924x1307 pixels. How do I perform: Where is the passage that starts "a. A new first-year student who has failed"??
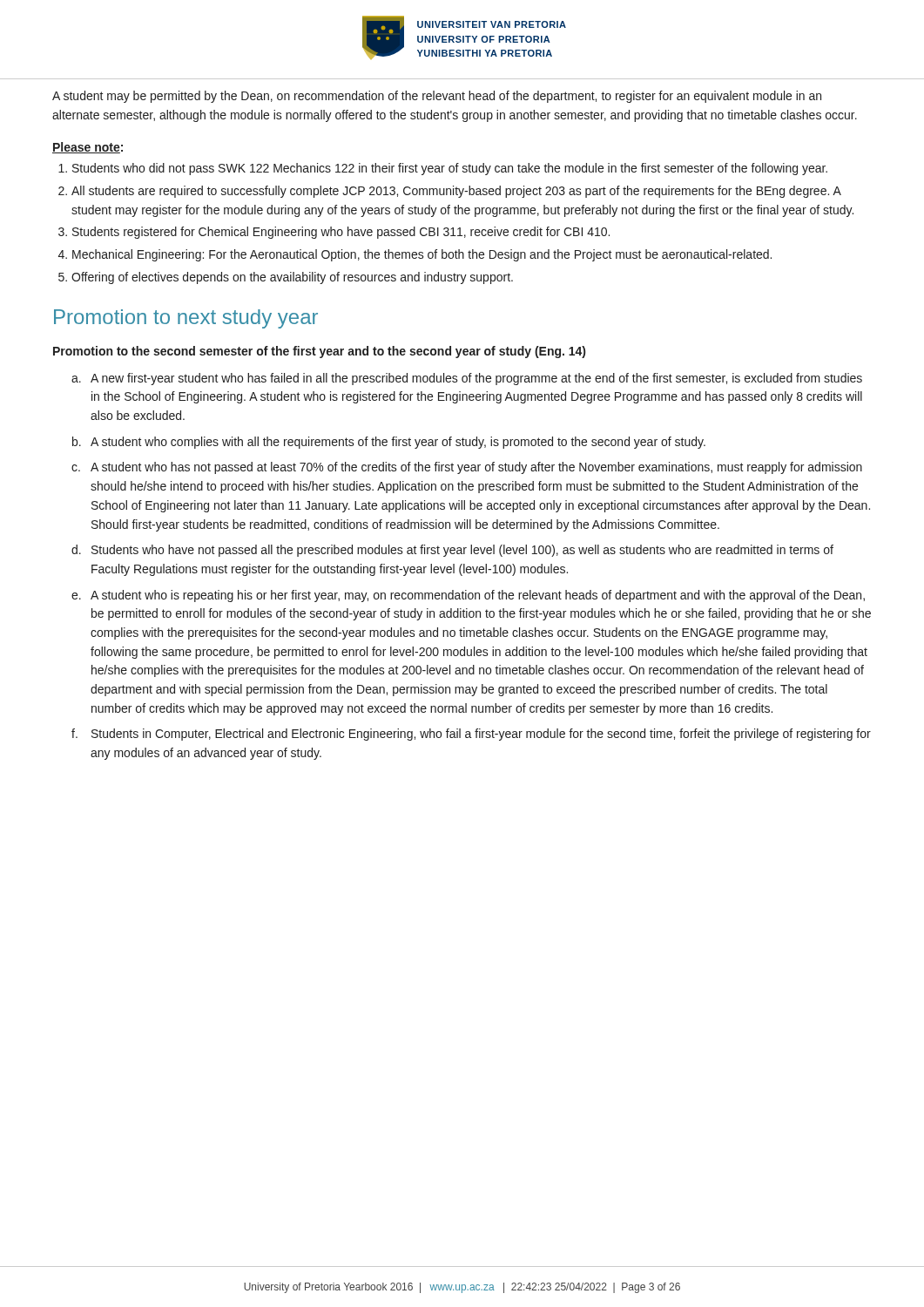pos(472,398)
